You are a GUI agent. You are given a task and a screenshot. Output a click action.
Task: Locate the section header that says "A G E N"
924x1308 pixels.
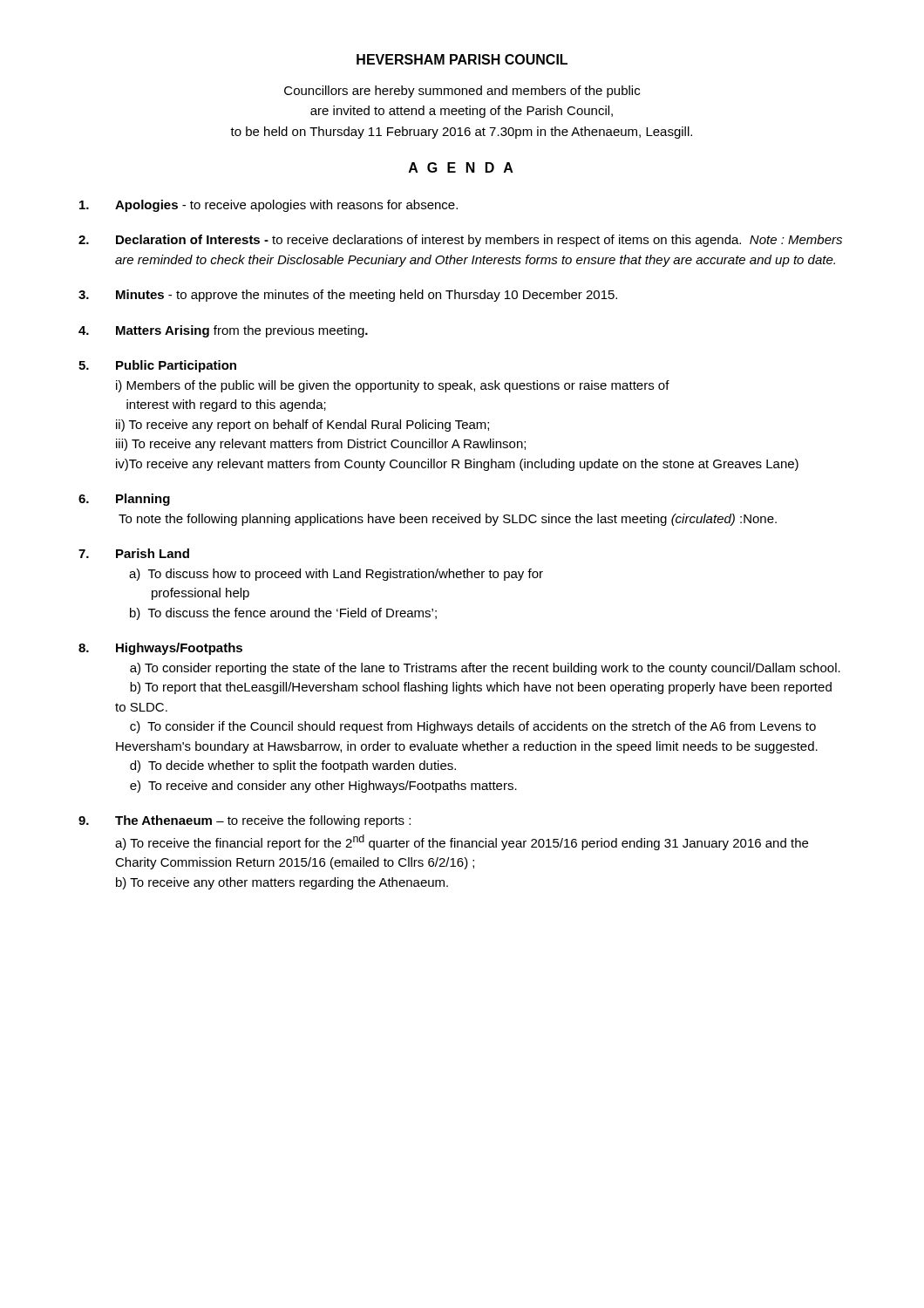(x=462, y=168)
